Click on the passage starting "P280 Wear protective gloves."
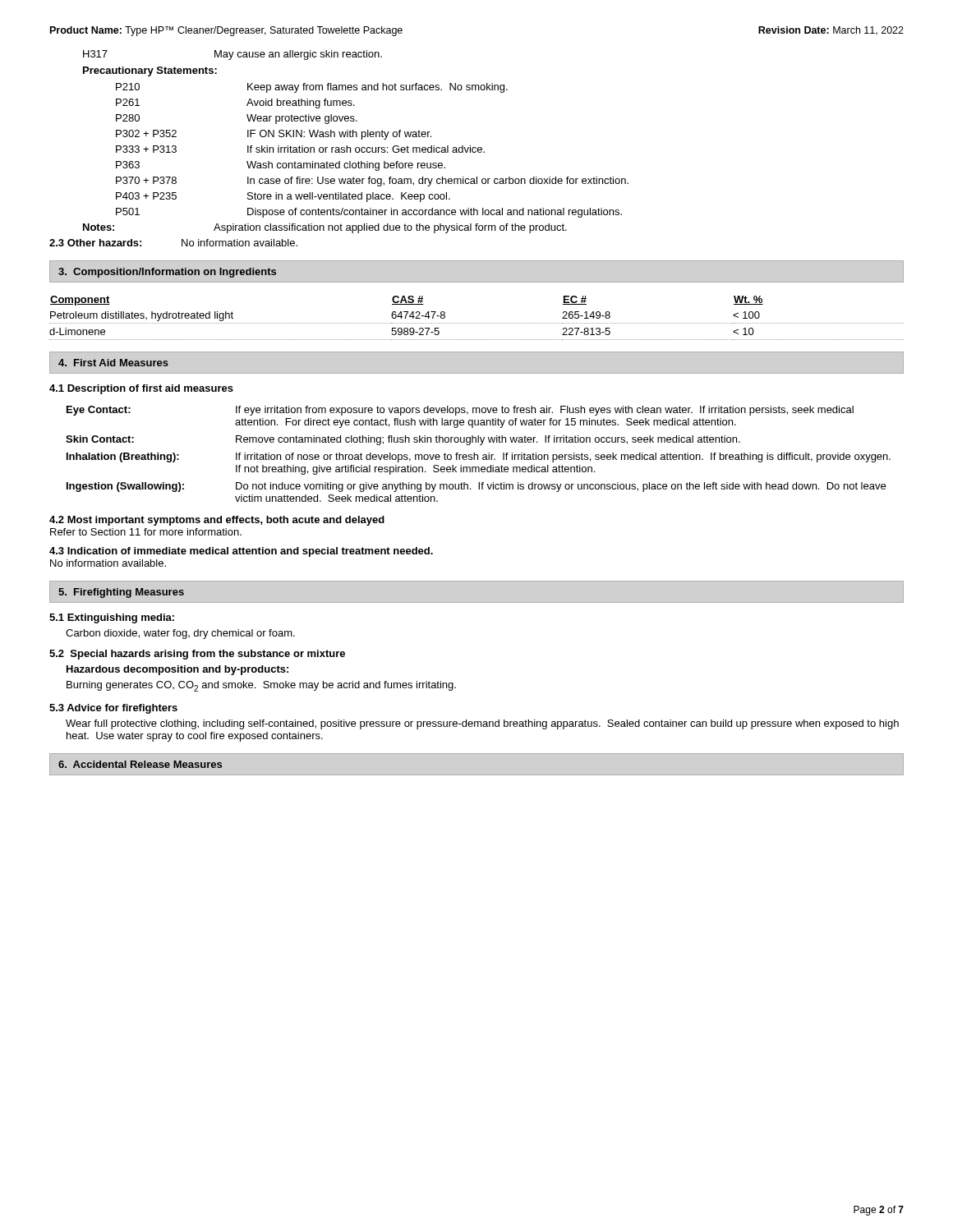The width and height of the screenshot is (953, 1232). pyautogui.click(x=130, y=119)
